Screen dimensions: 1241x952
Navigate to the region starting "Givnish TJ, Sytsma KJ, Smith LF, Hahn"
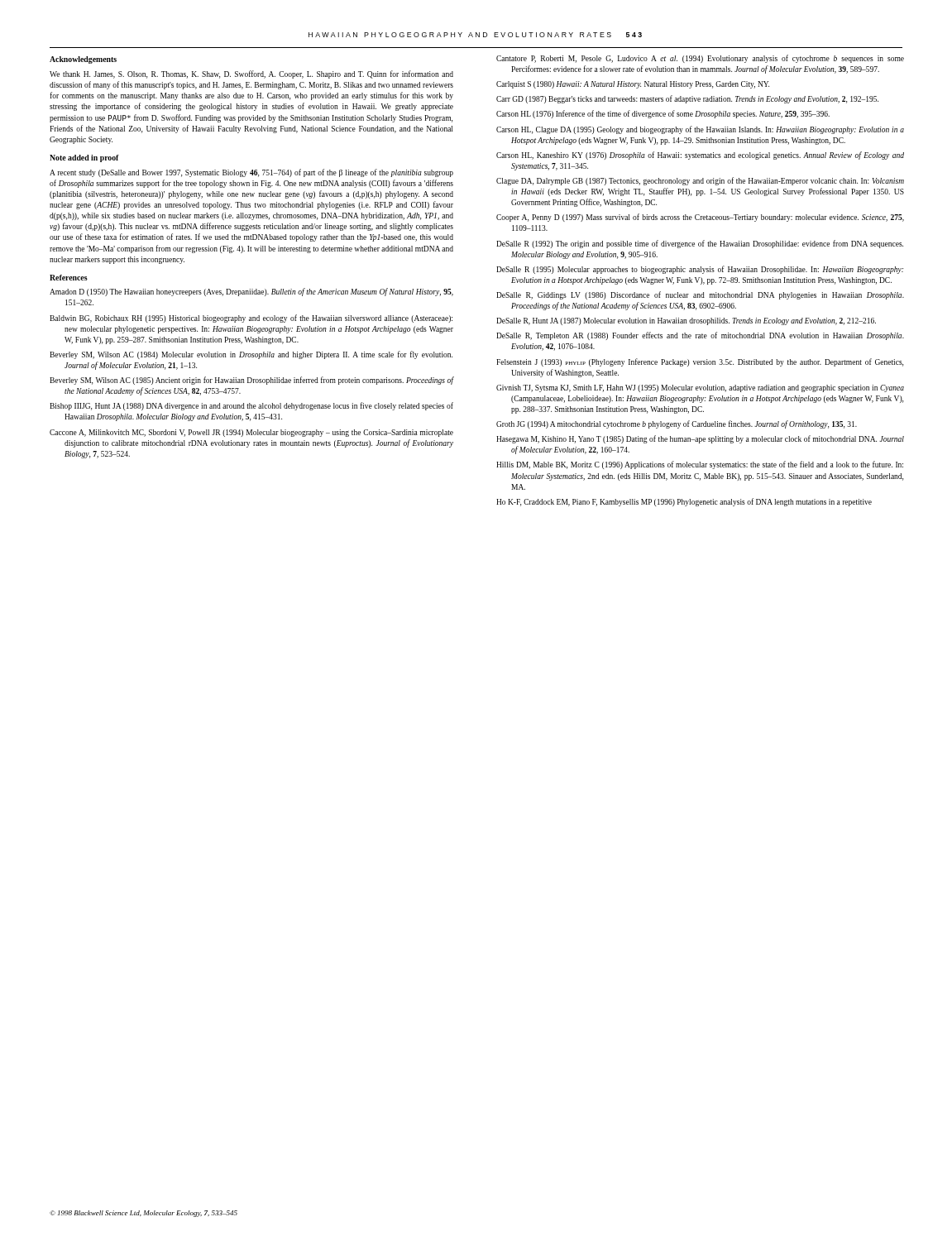[x=700, y=399]
